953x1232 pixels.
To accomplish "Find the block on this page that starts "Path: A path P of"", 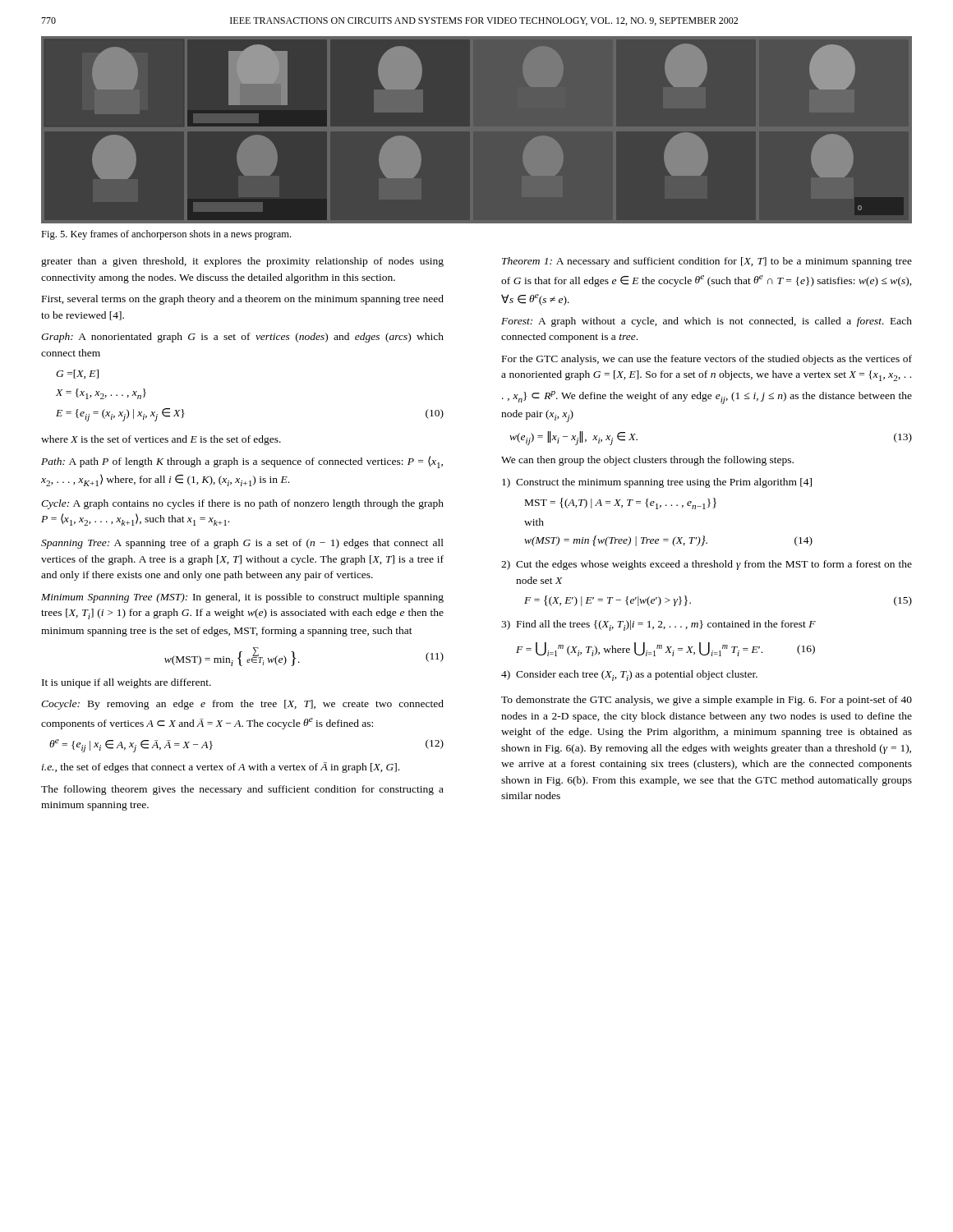I will pyautogui.click(x=242, y=471).
